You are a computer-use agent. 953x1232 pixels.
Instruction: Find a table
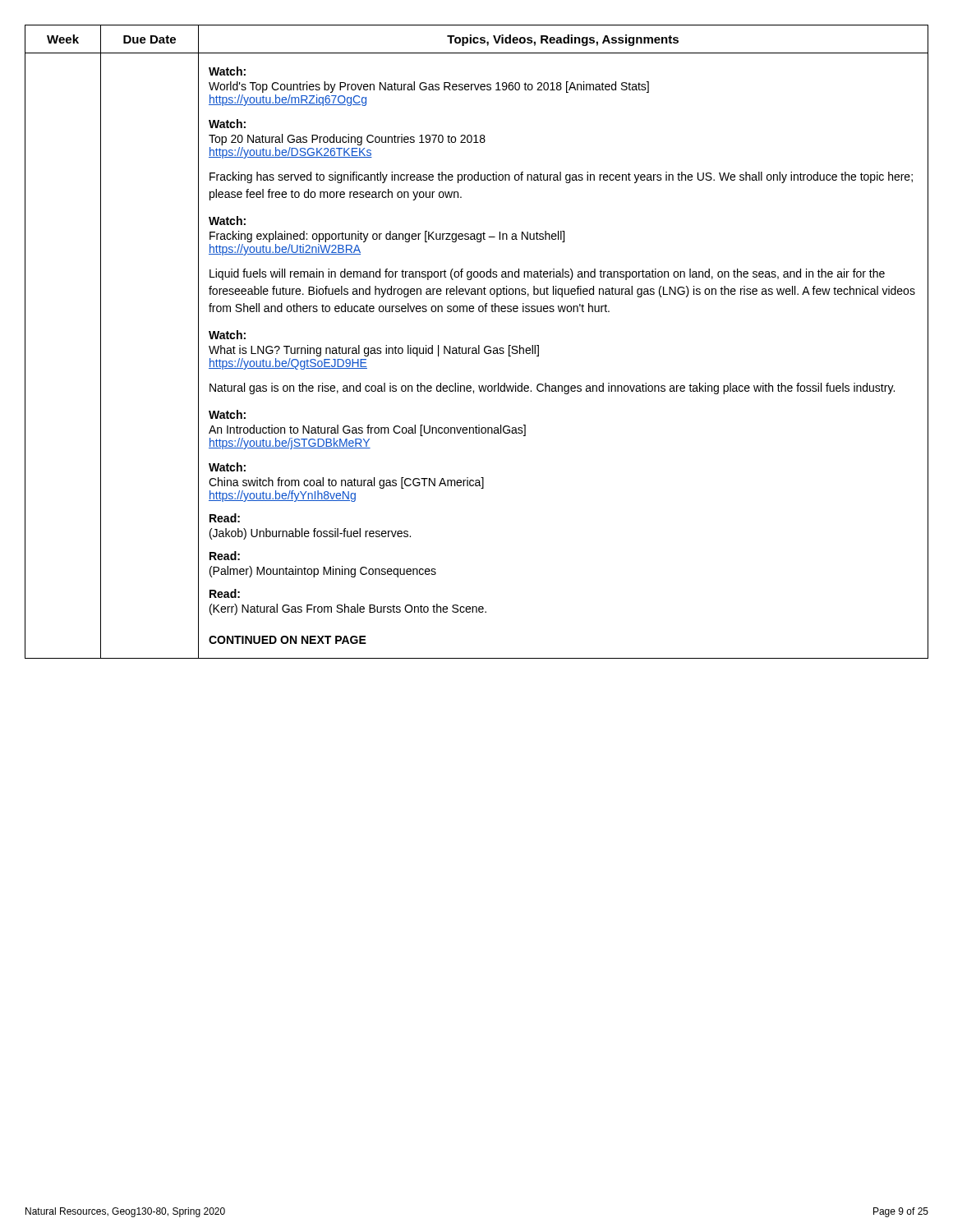coord(476,342)
